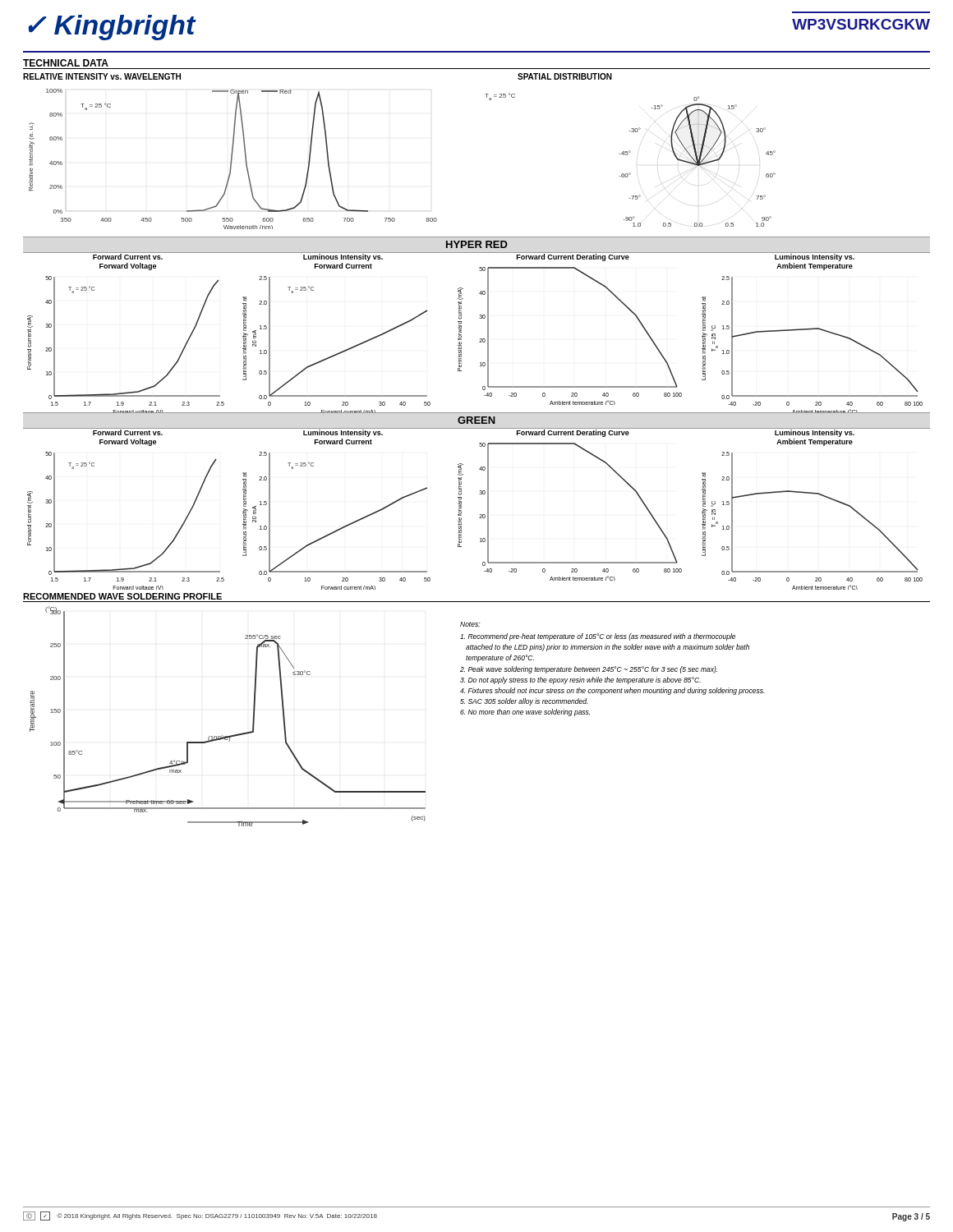The height and width of the screenshot is (1232, 953).
Task: Navigate to the text starting "Notes: 1. Recommend pre-heat temperature of 105°C"
Action: [694, 669]
